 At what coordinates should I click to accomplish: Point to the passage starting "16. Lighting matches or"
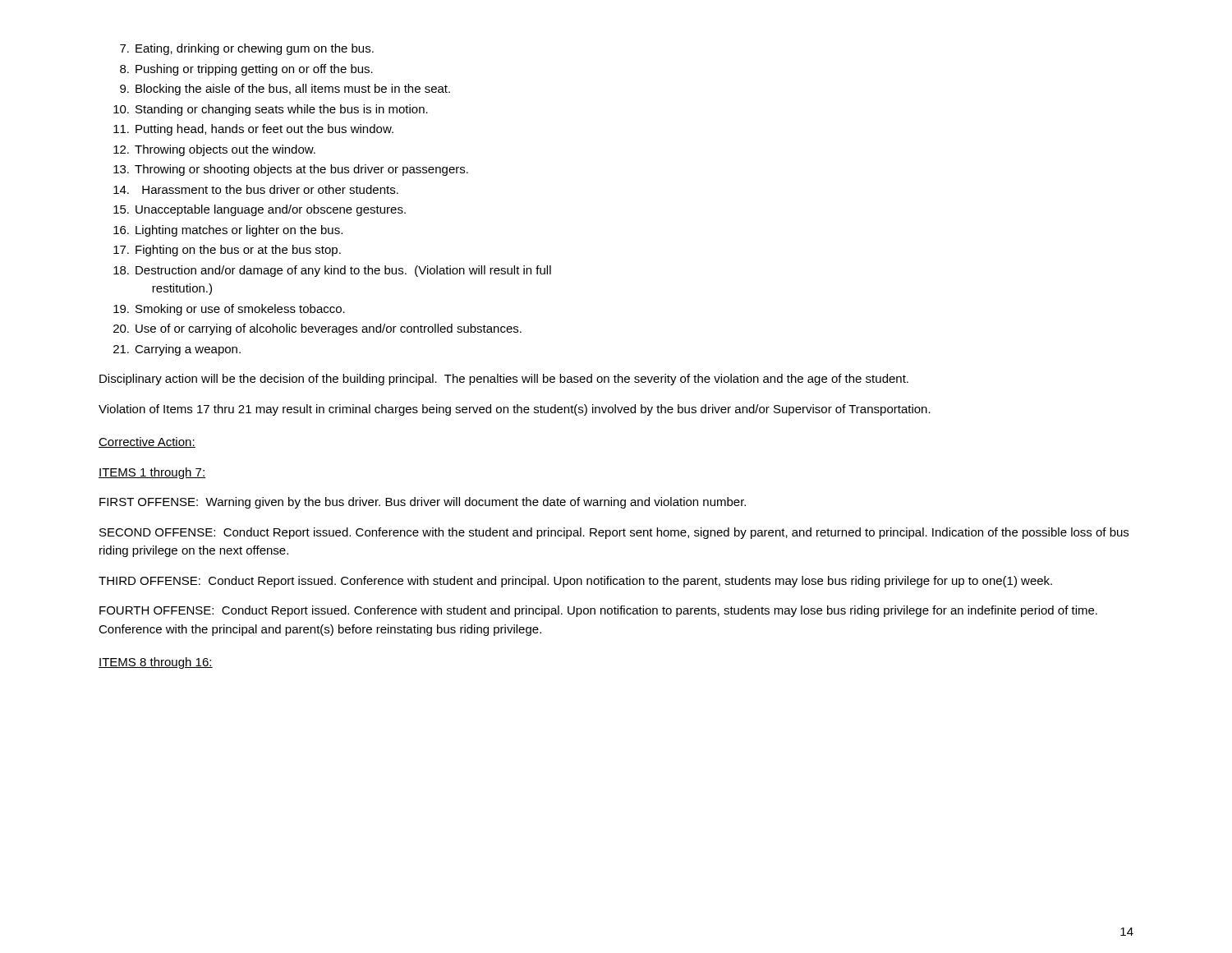[x=228, y=231]
